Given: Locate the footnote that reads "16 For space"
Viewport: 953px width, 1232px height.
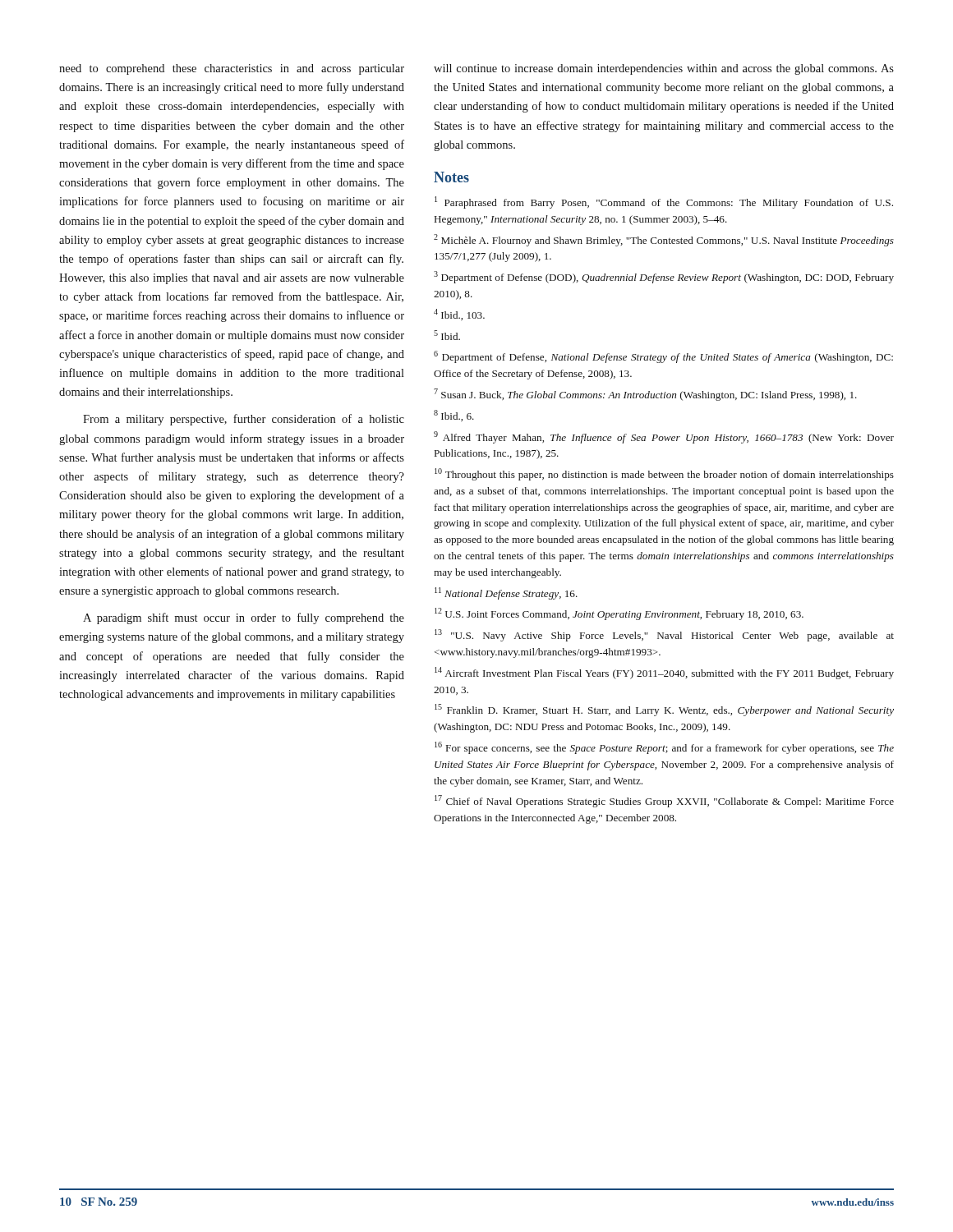Looking at the screenshot, I should [664, 763].
